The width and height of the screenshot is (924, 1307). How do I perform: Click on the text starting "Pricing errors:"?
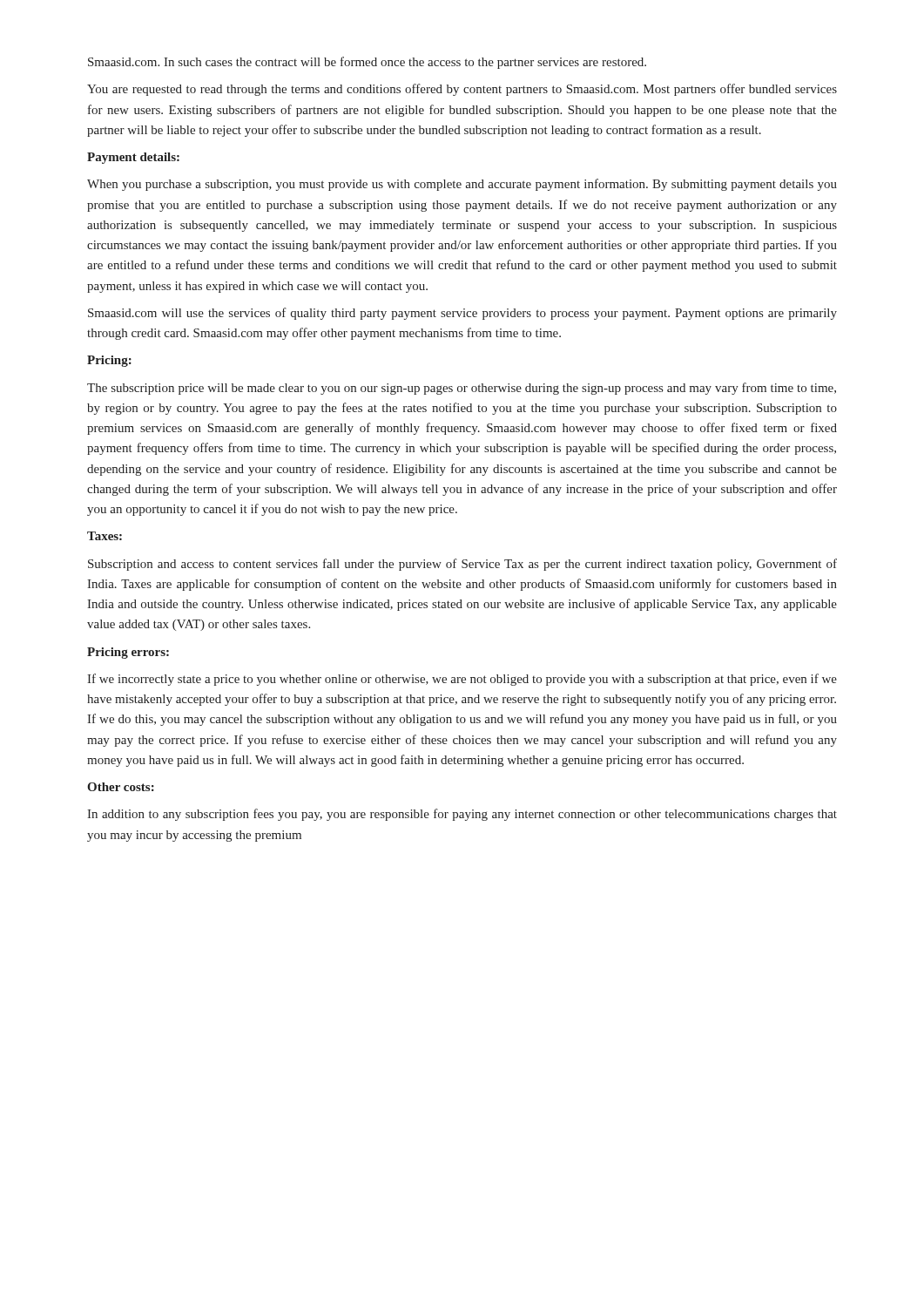[x=128, y=653]
